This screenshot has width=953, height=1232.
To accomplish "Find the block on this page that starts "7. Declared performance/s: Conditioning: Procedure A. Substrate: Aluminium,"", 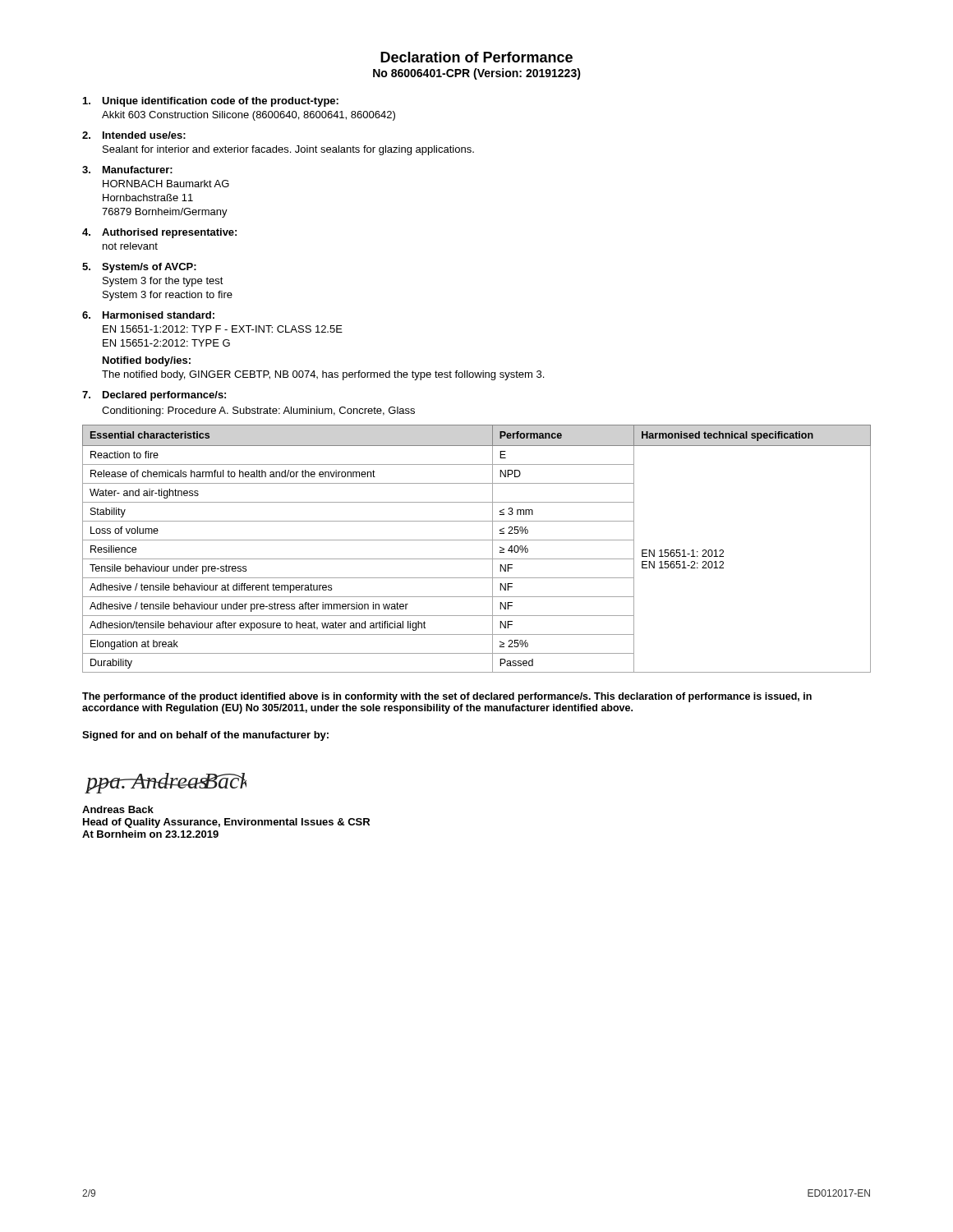I will tap(154, 396).
